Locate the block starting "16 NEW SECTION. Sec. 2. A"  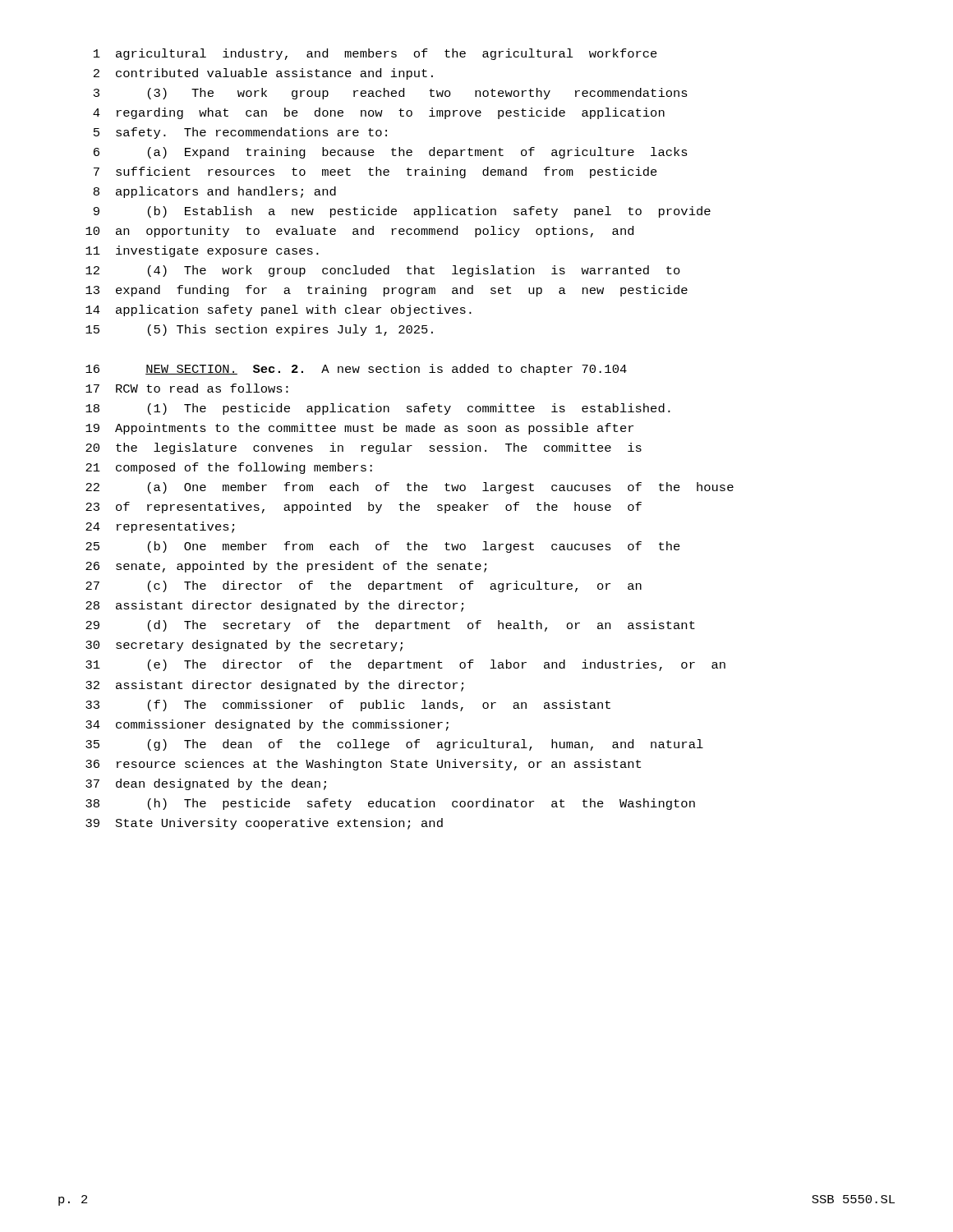[x=476, y=370]
